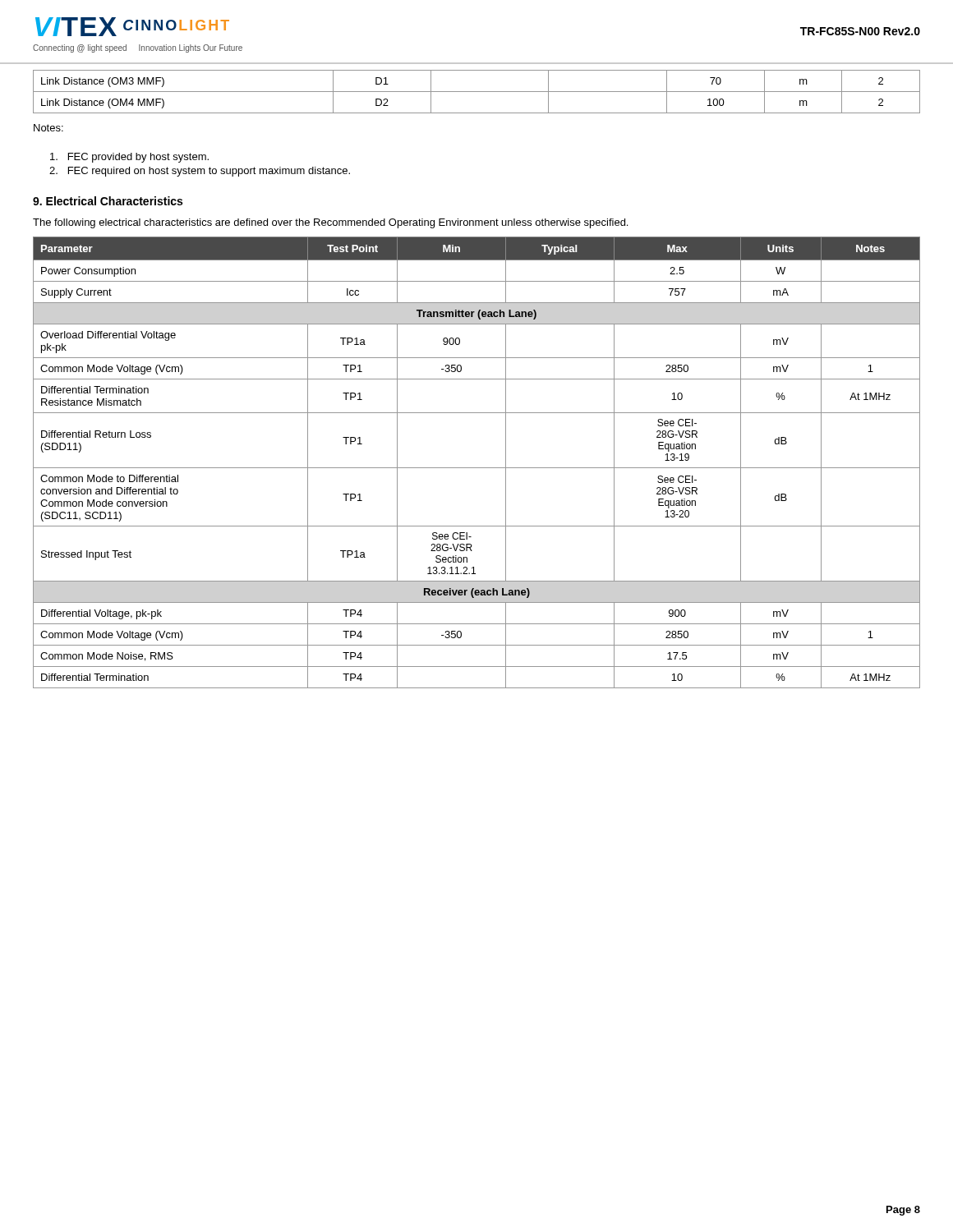
Task: Find the table that mentions "Link Distance (OM4 MMF)"
Action: (x=476, y=92)
